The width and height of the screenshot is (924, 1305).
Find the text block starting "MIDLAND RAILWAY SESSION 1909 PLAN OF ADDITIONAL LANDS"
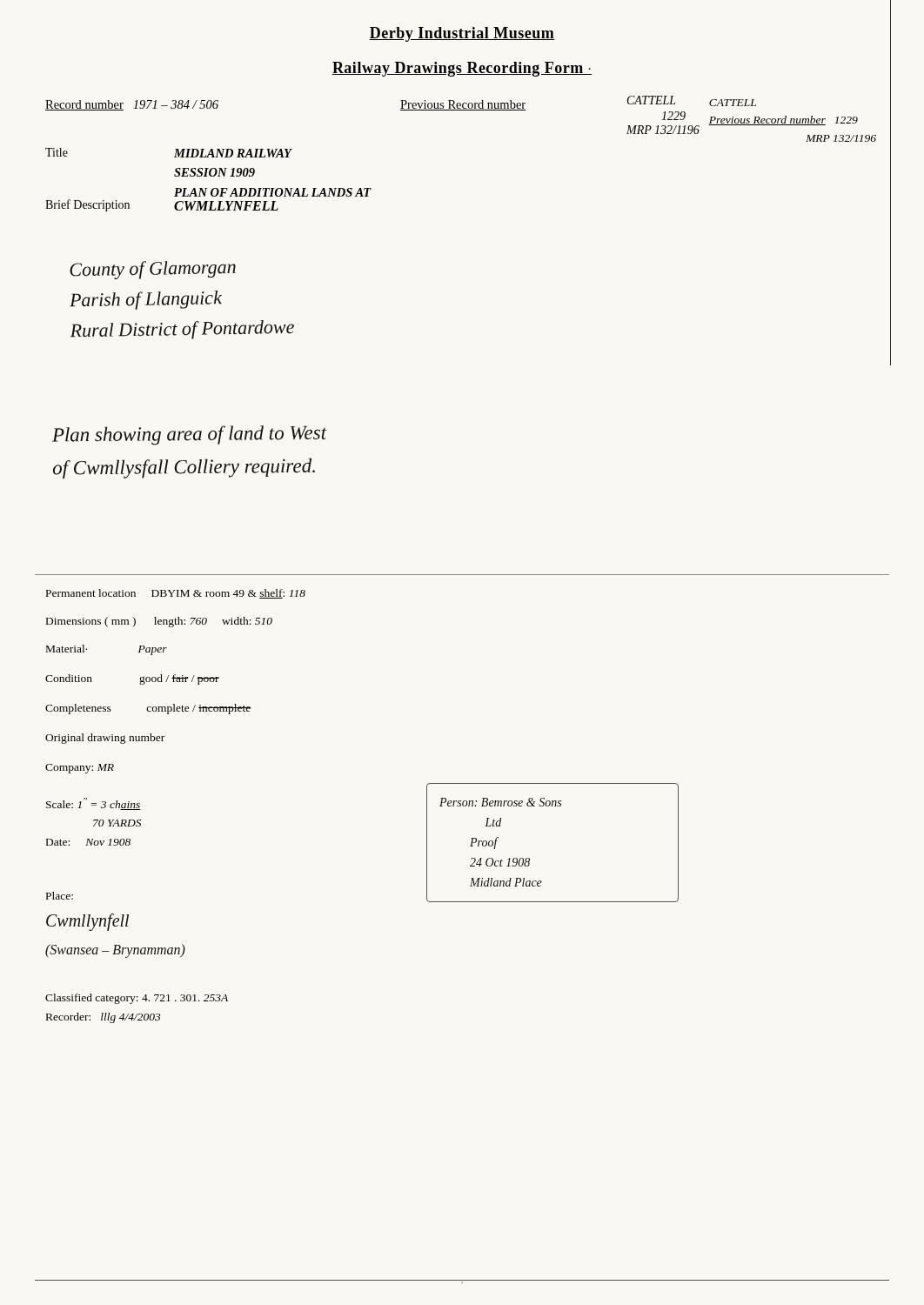pos(233,153)
